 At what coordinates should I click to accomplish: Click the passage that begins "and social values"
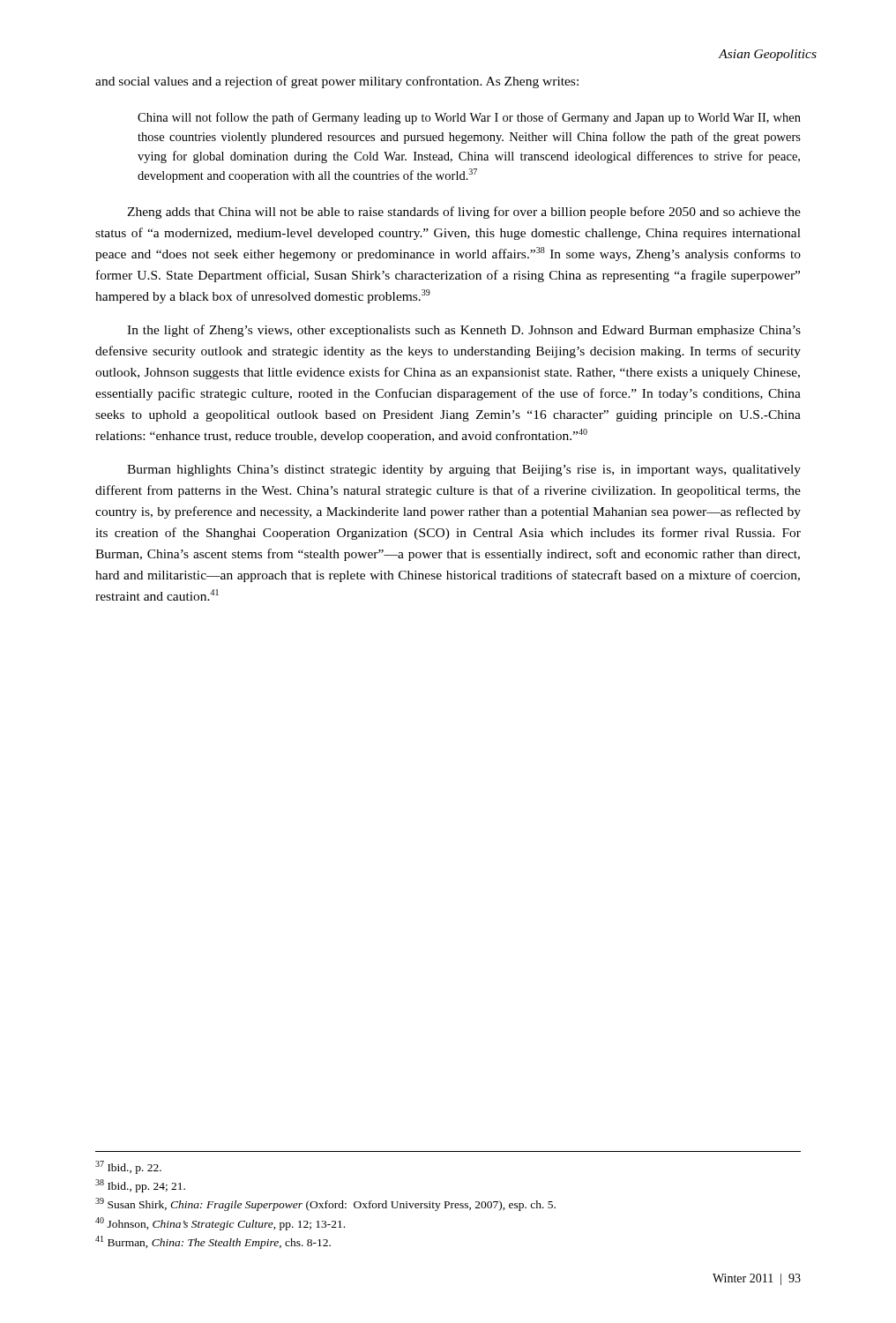[337, 81]
